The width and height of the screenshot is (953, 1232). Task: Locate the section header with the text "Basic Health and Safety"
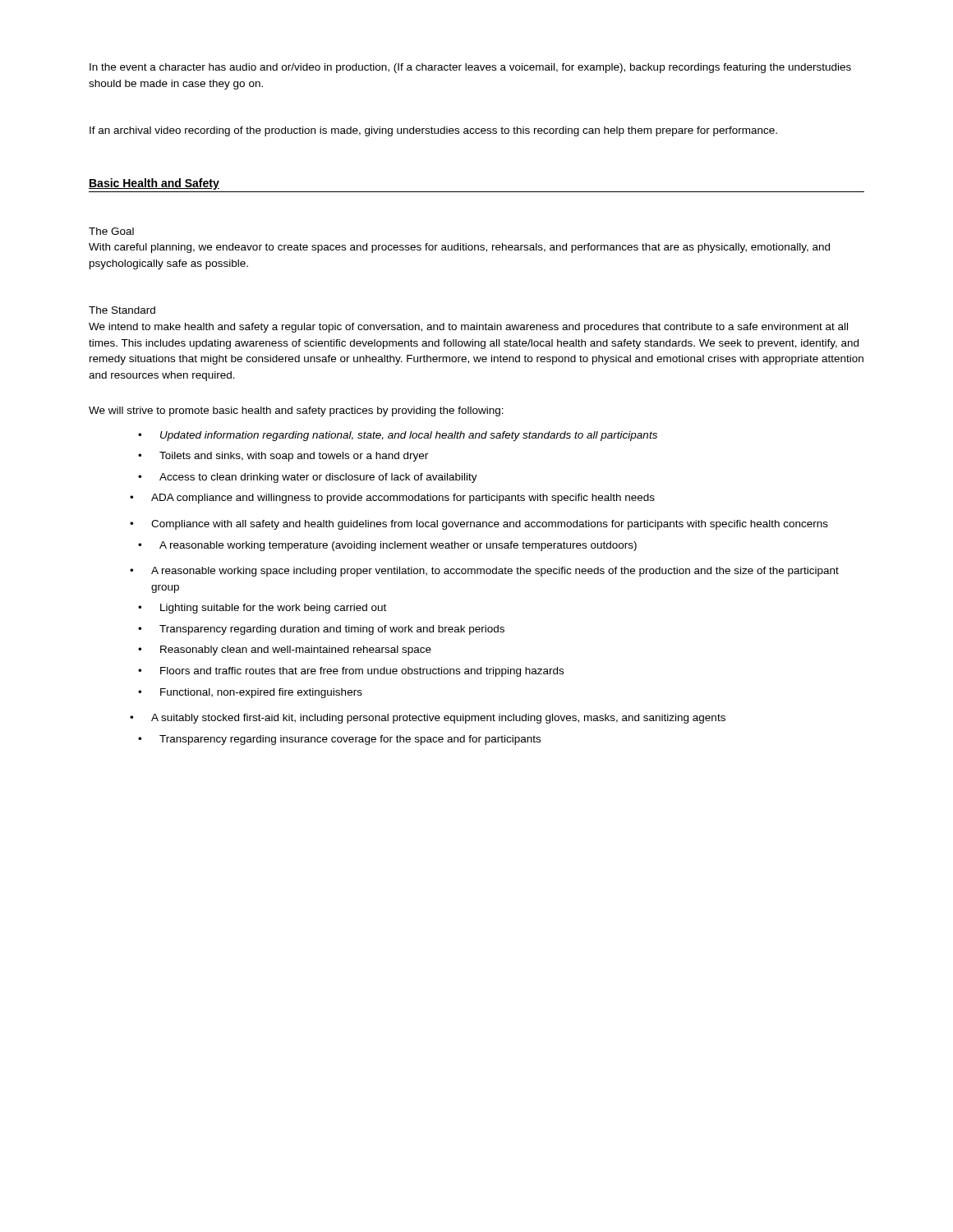[x=476, y=184]
